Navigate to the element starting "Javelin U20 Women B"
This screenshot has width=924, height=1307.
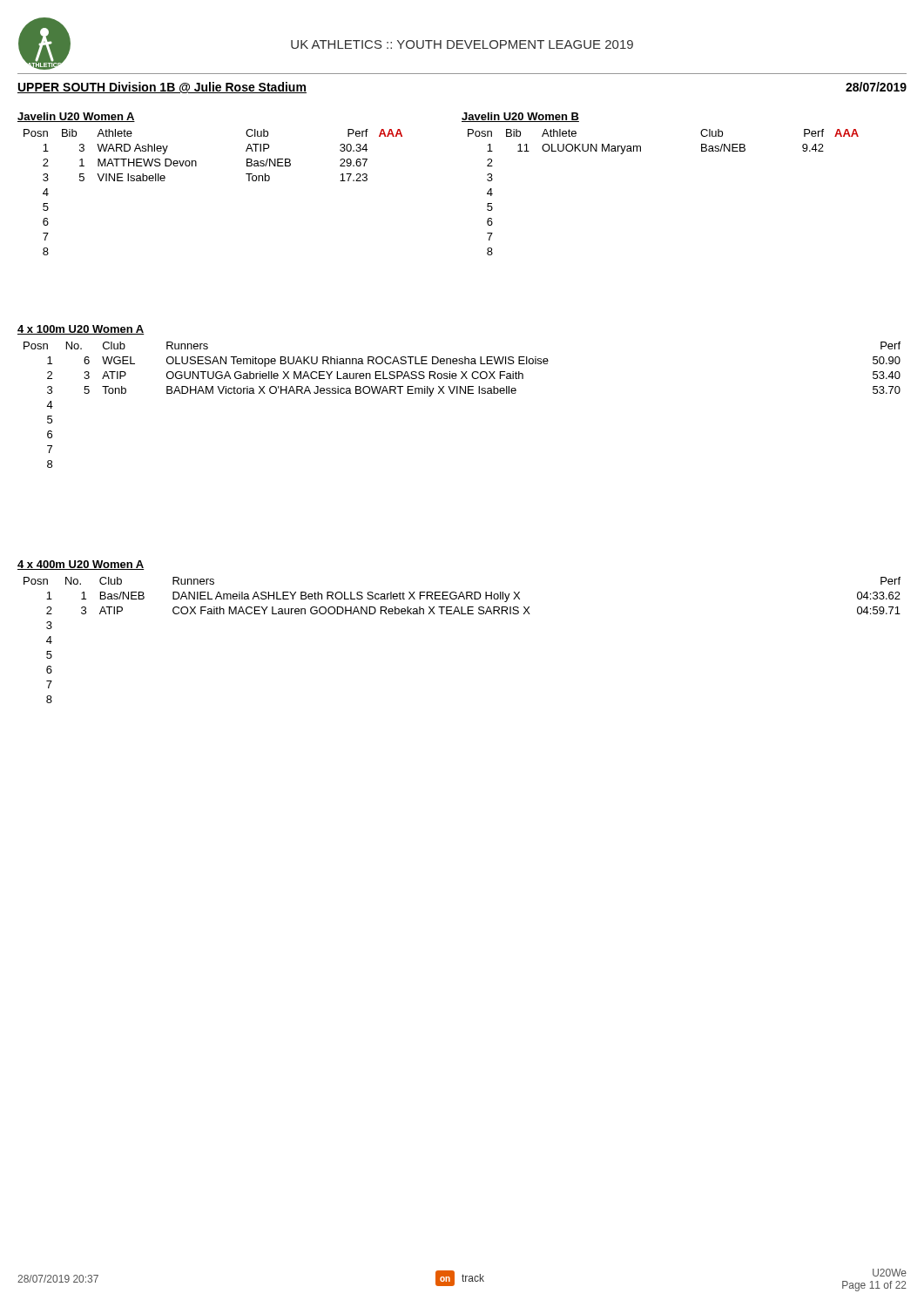pos(520,116)
